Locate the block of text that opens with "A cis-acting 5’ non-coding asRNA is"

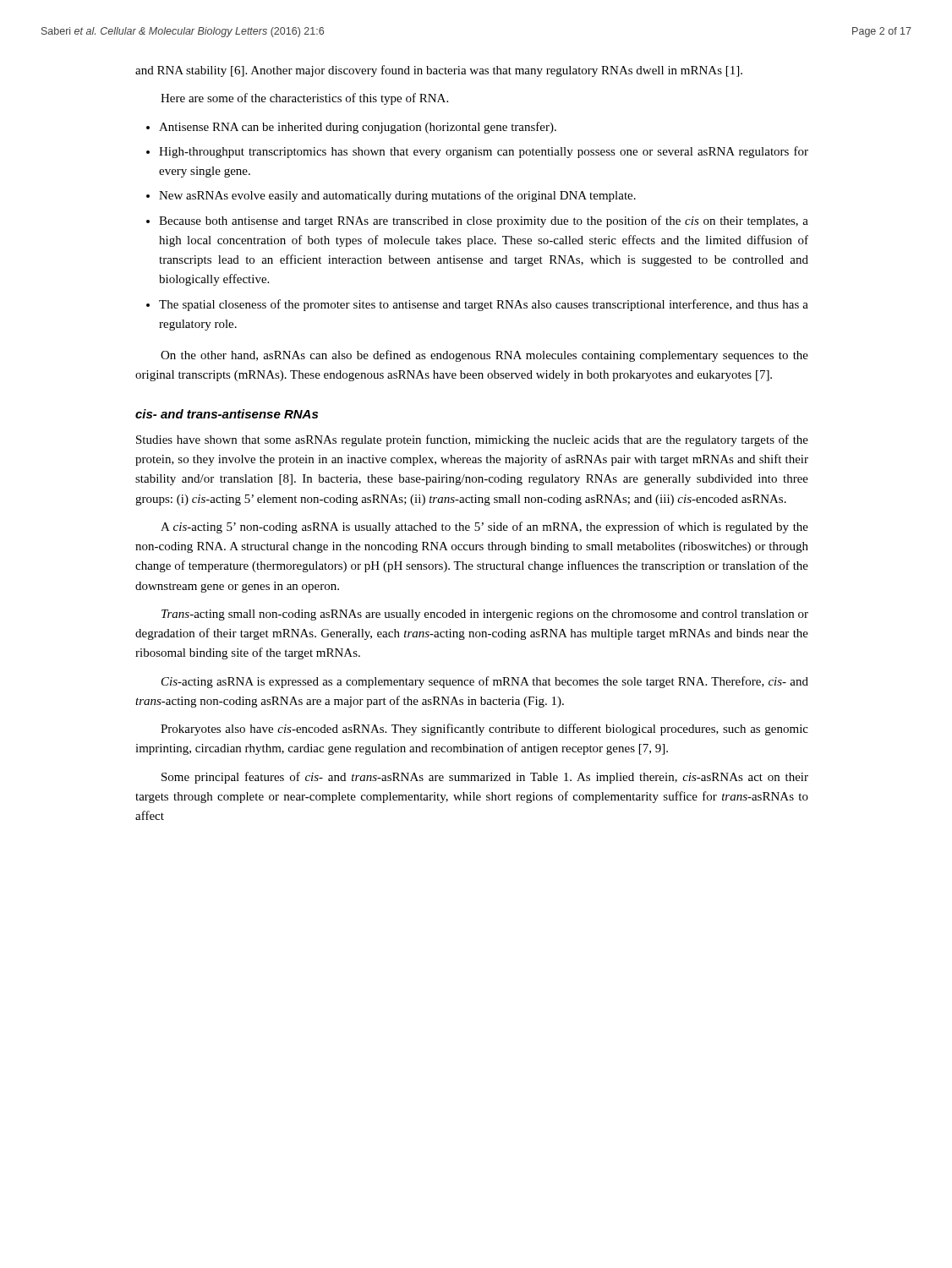click(472, 556)
